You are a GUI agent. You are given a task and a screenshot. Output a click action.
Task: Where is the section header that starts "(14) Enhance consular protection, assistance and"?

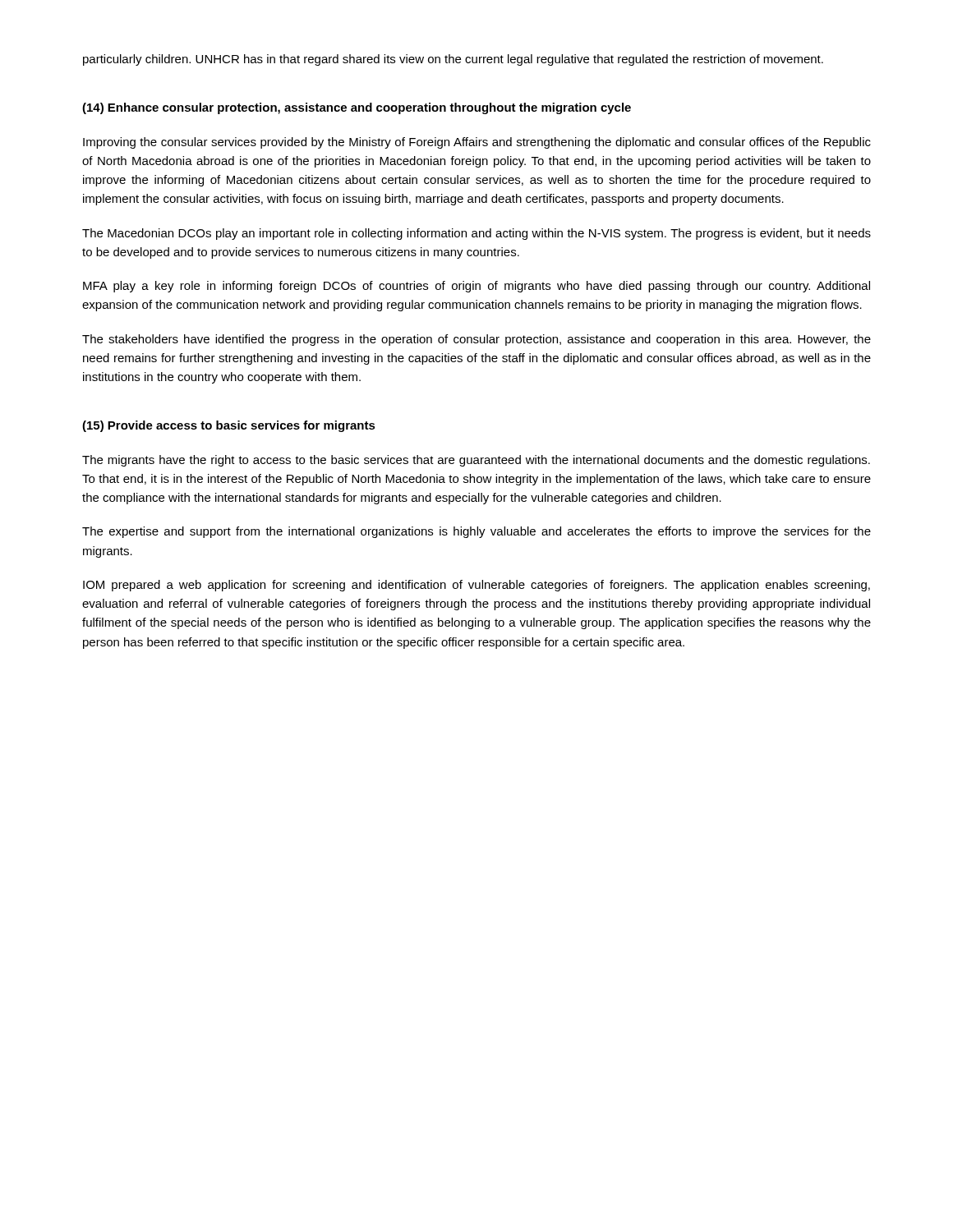[x=357, y=107]
